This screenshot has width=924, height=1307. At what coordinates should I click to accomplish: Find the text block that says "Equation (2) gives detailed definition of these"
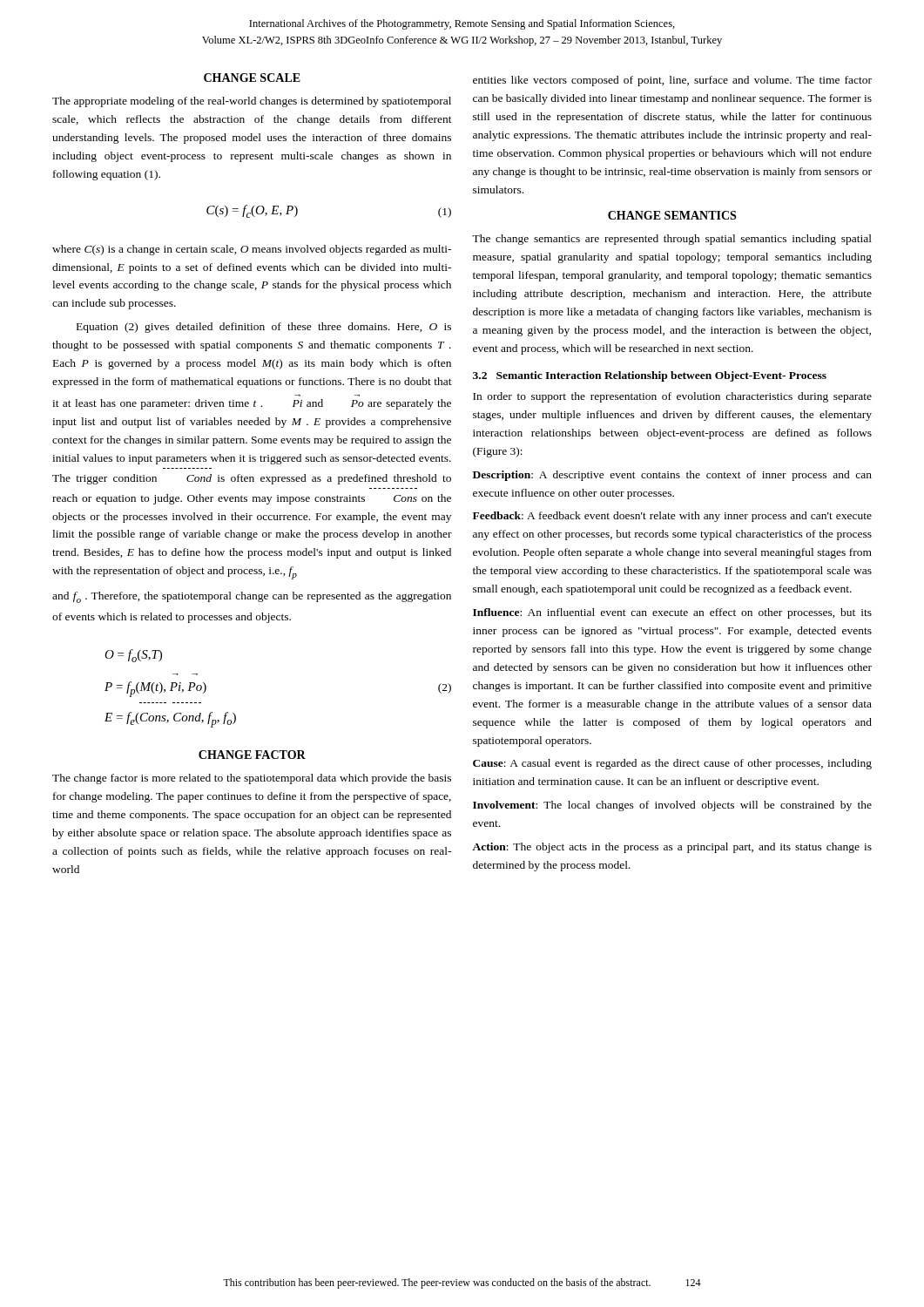click(252, 450)
